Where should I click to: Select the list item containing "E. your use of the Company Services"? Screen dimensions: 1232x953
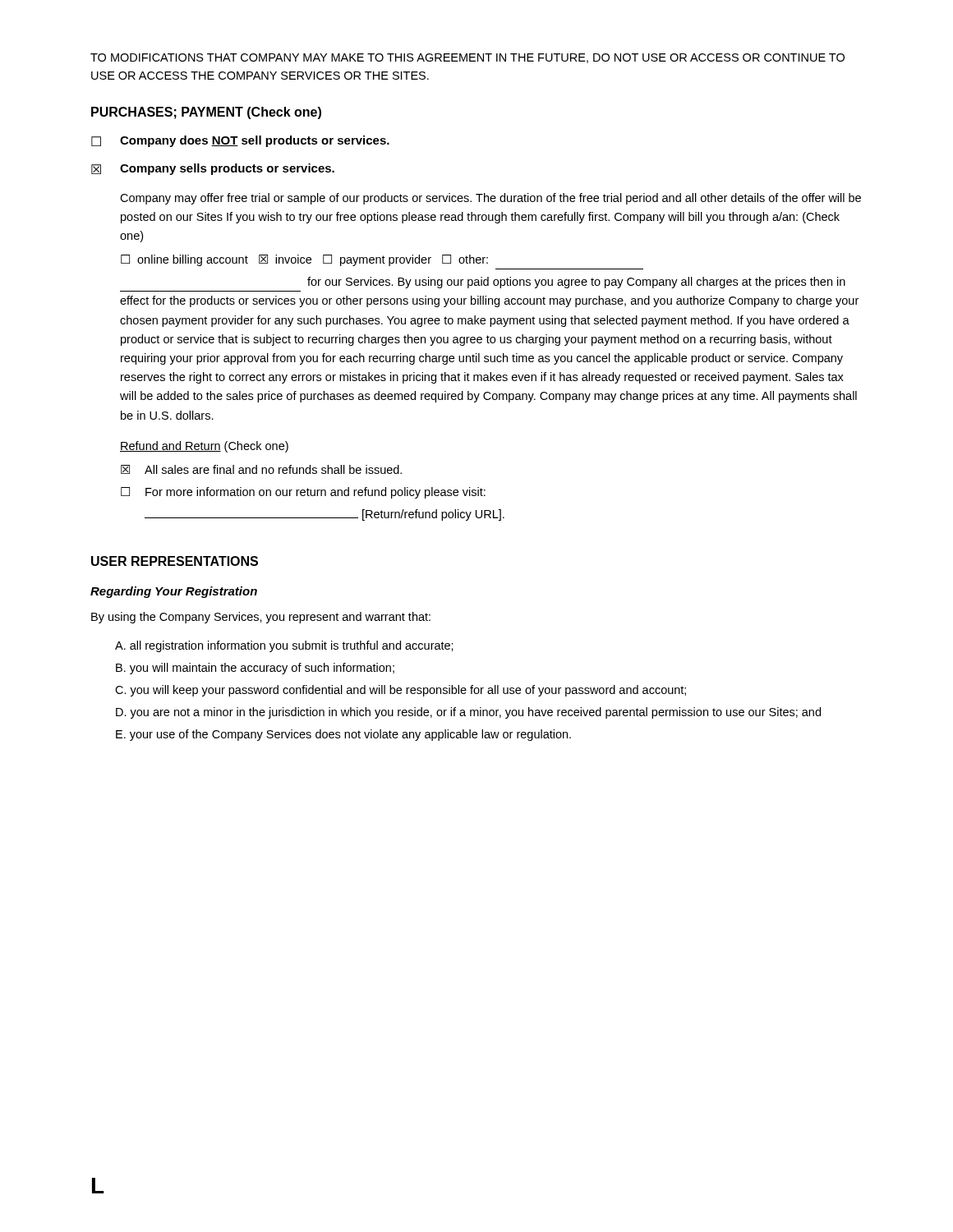pyautogui.click(x=343, y=735)
